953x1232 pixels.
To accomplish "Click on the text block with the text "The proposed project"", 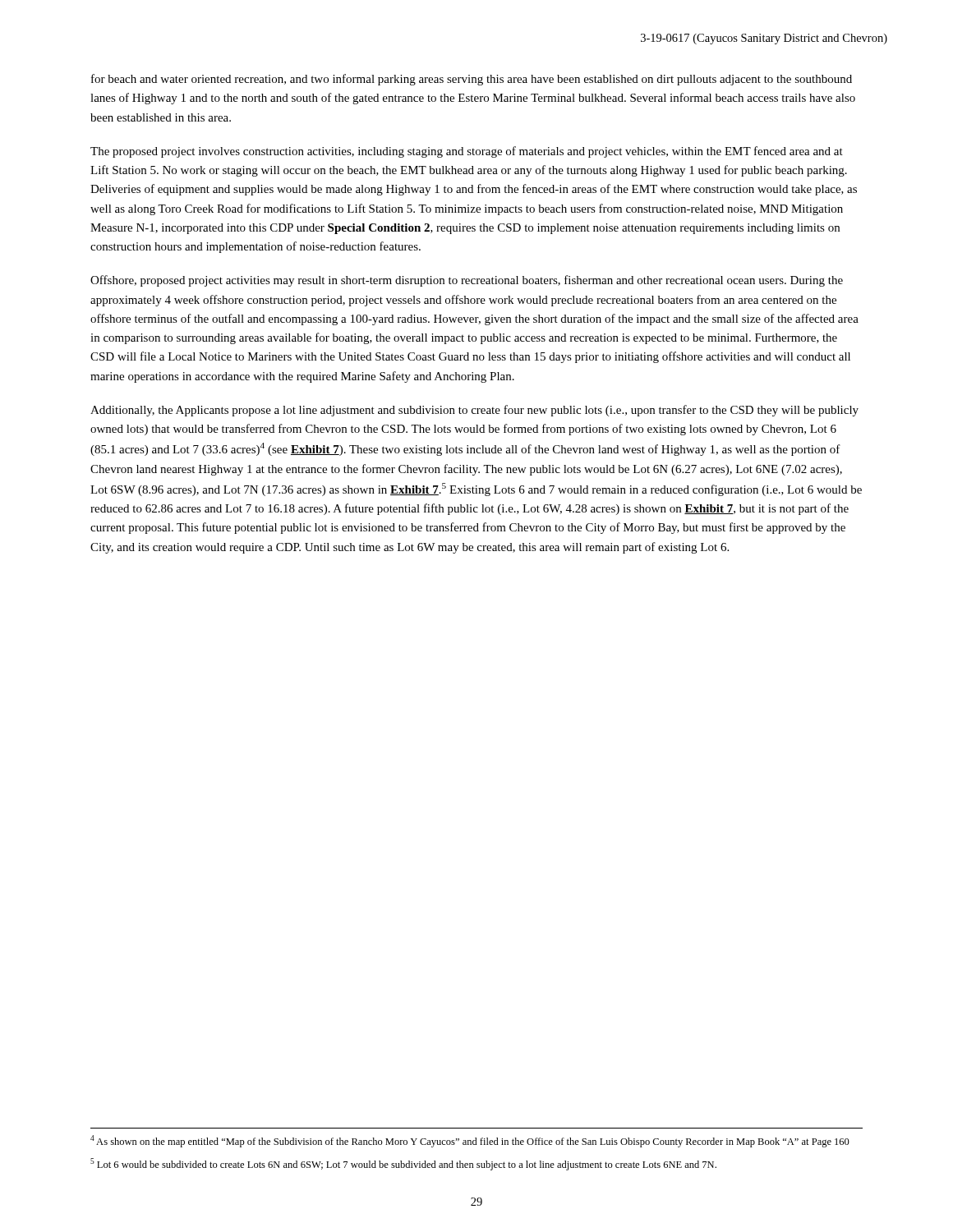I will (474, 199).
